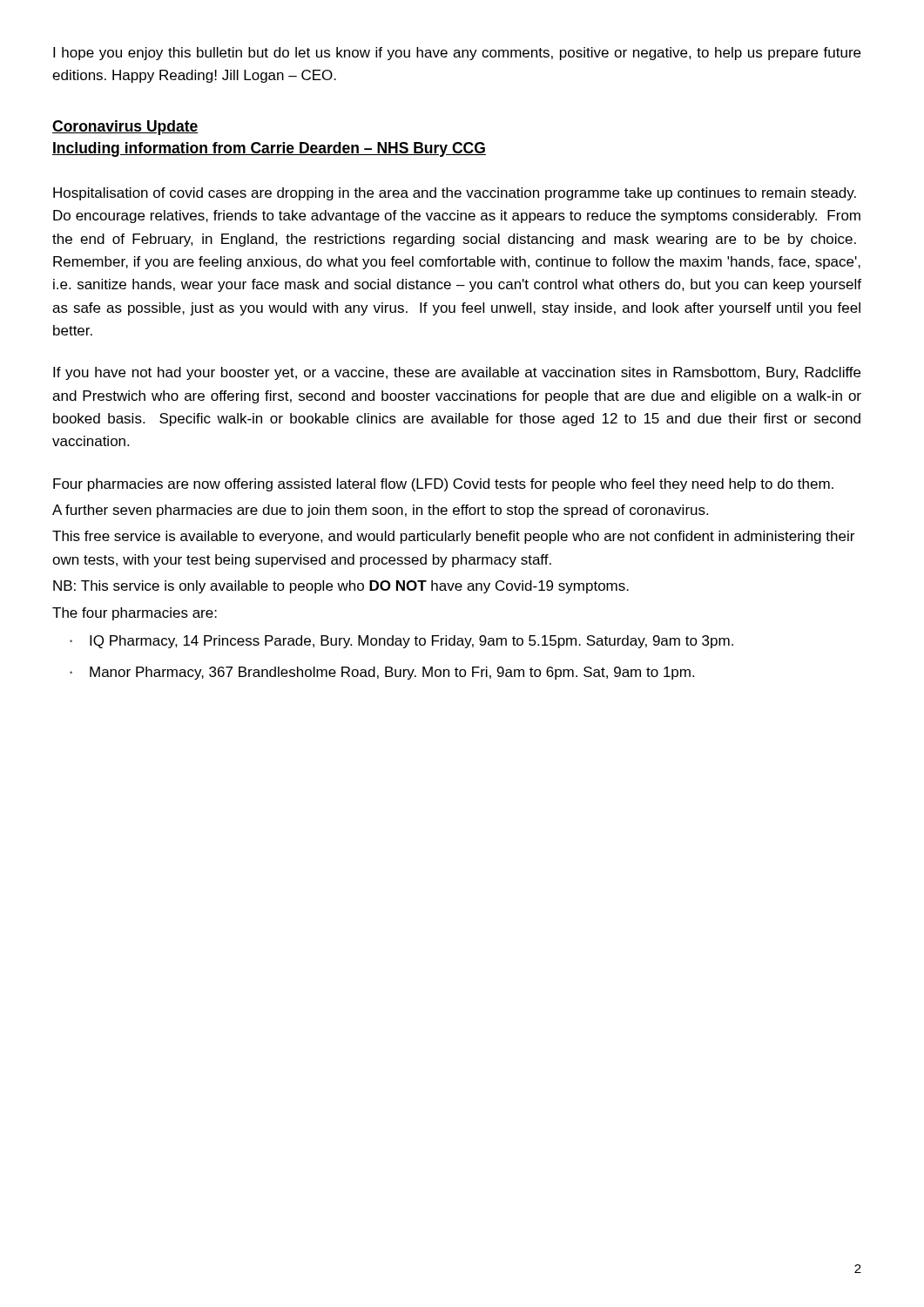Locate the block of text that opens with "This free service is available to everyone,"
924x1307 pixels.
(453, 548)
